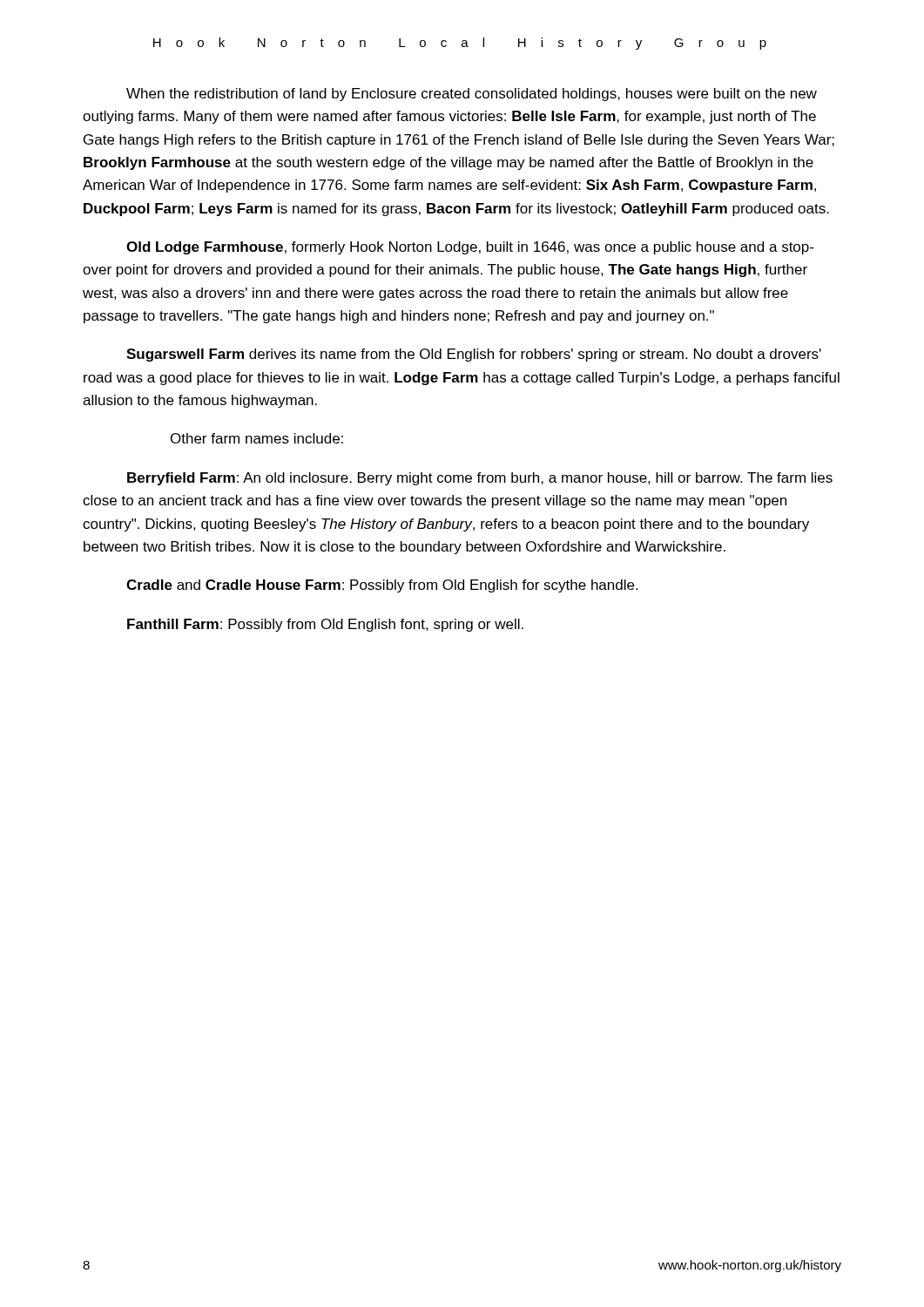The width and height of the screenshot is (924, 1307).
Task: Locate the text block that reads "Sugarswell Farm derives its name from"
Action: (462, 378)
